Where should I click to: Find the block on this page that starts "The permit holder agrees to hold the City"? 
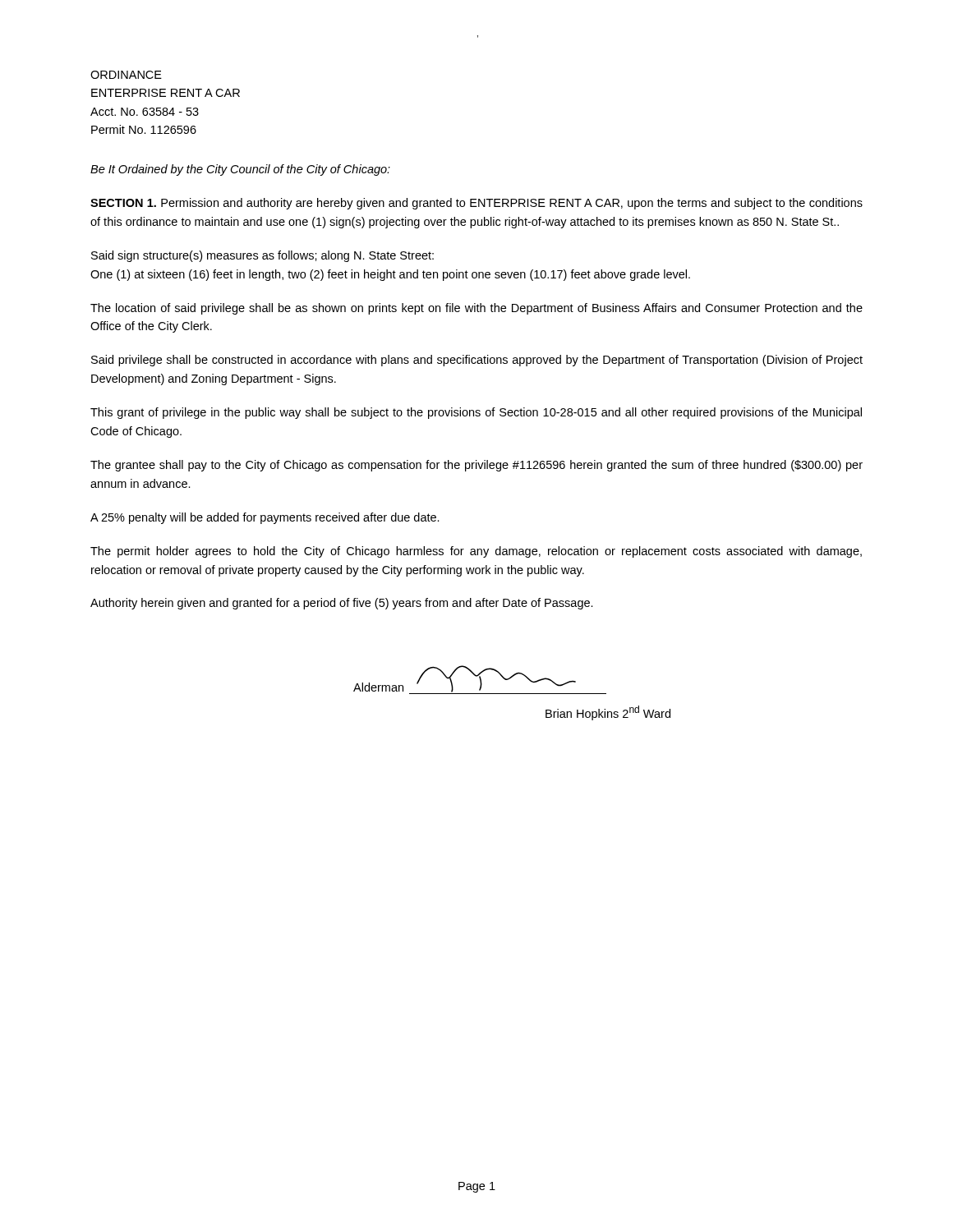pos(476,560)
